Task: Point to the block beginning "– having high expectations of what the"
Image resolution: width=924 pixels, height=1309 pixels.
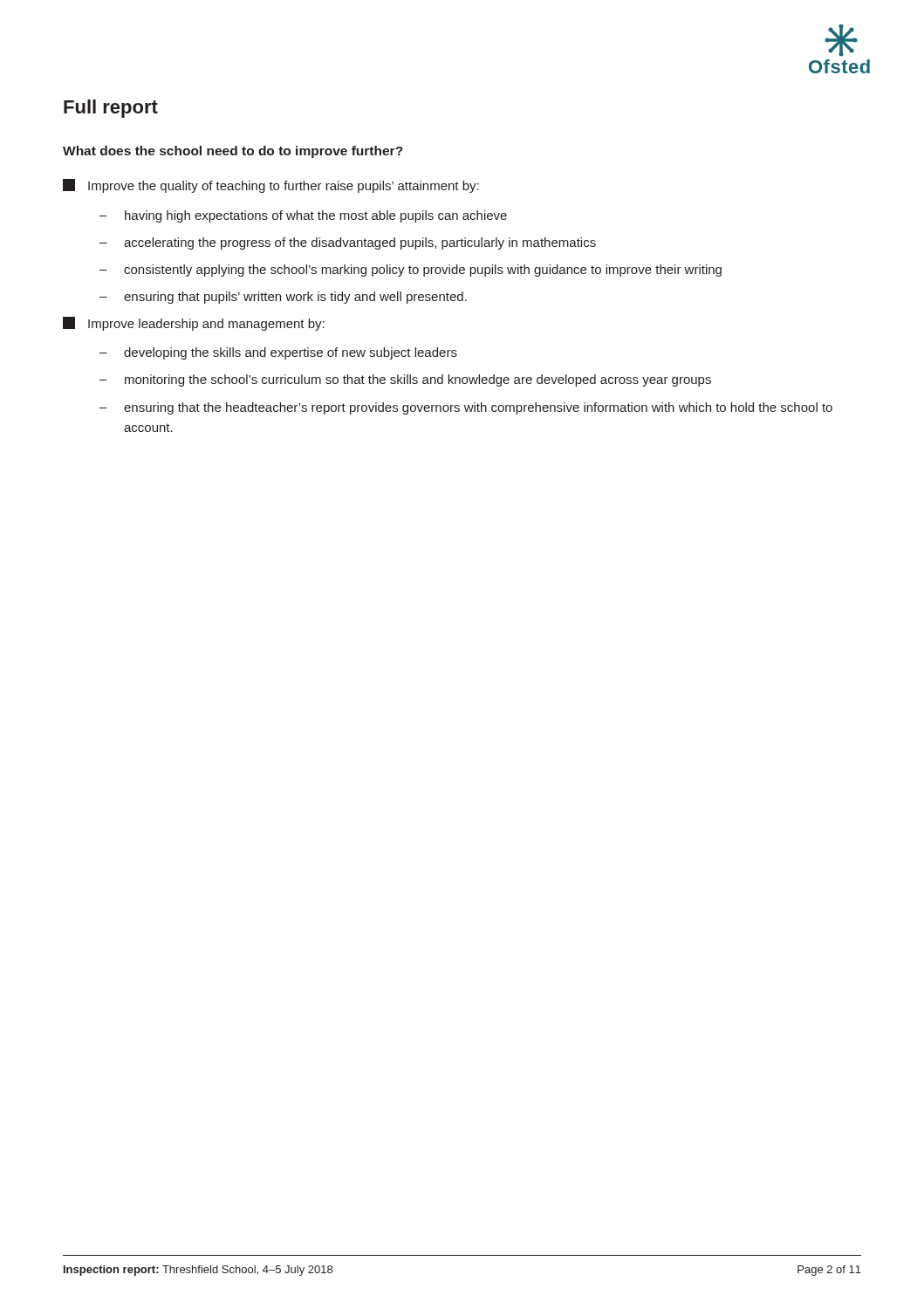Action: (x=303, y=215)
